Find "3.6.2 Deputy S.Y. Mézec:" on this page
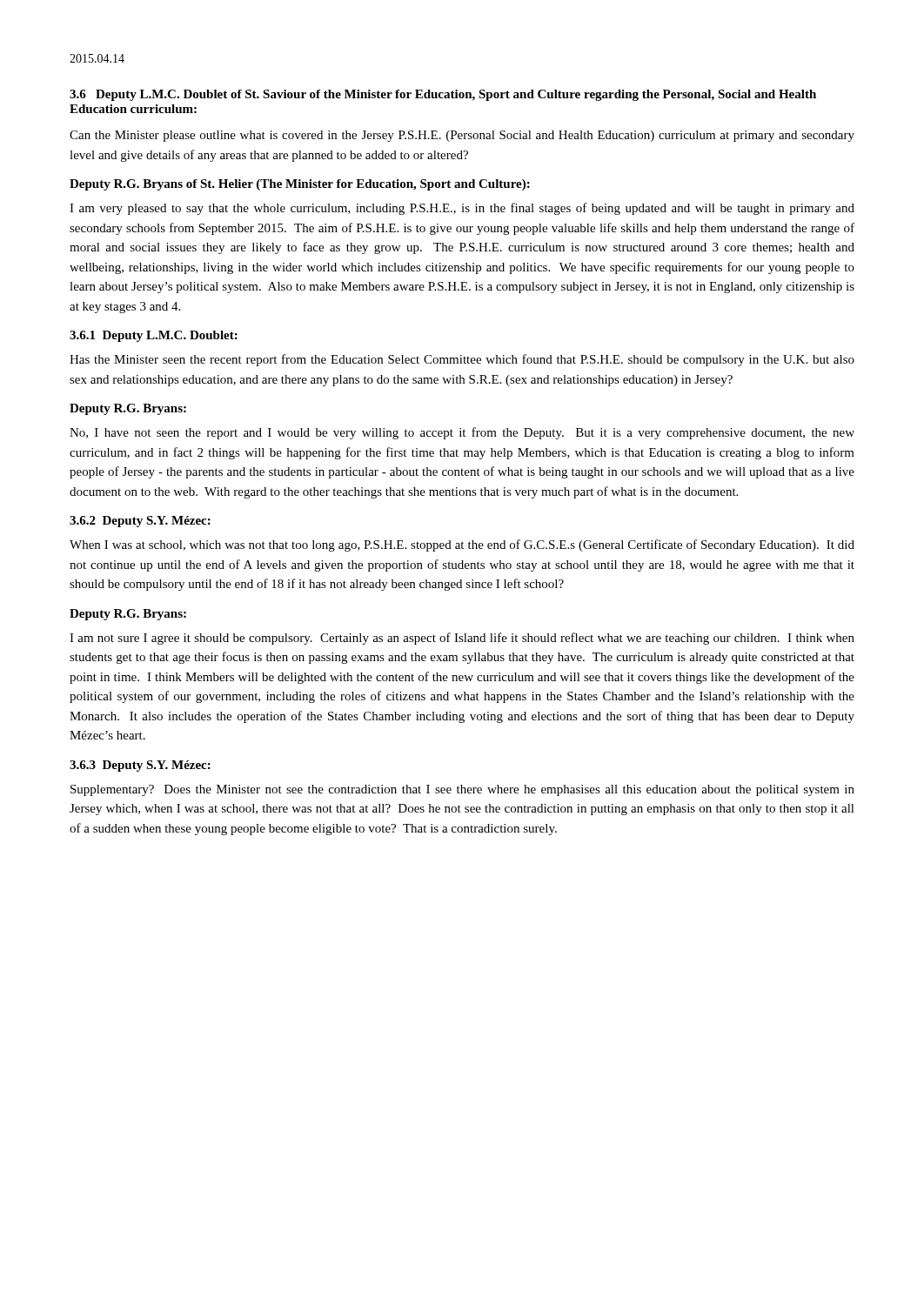Viewport: 924px width, 1305px height. point(140,520)
